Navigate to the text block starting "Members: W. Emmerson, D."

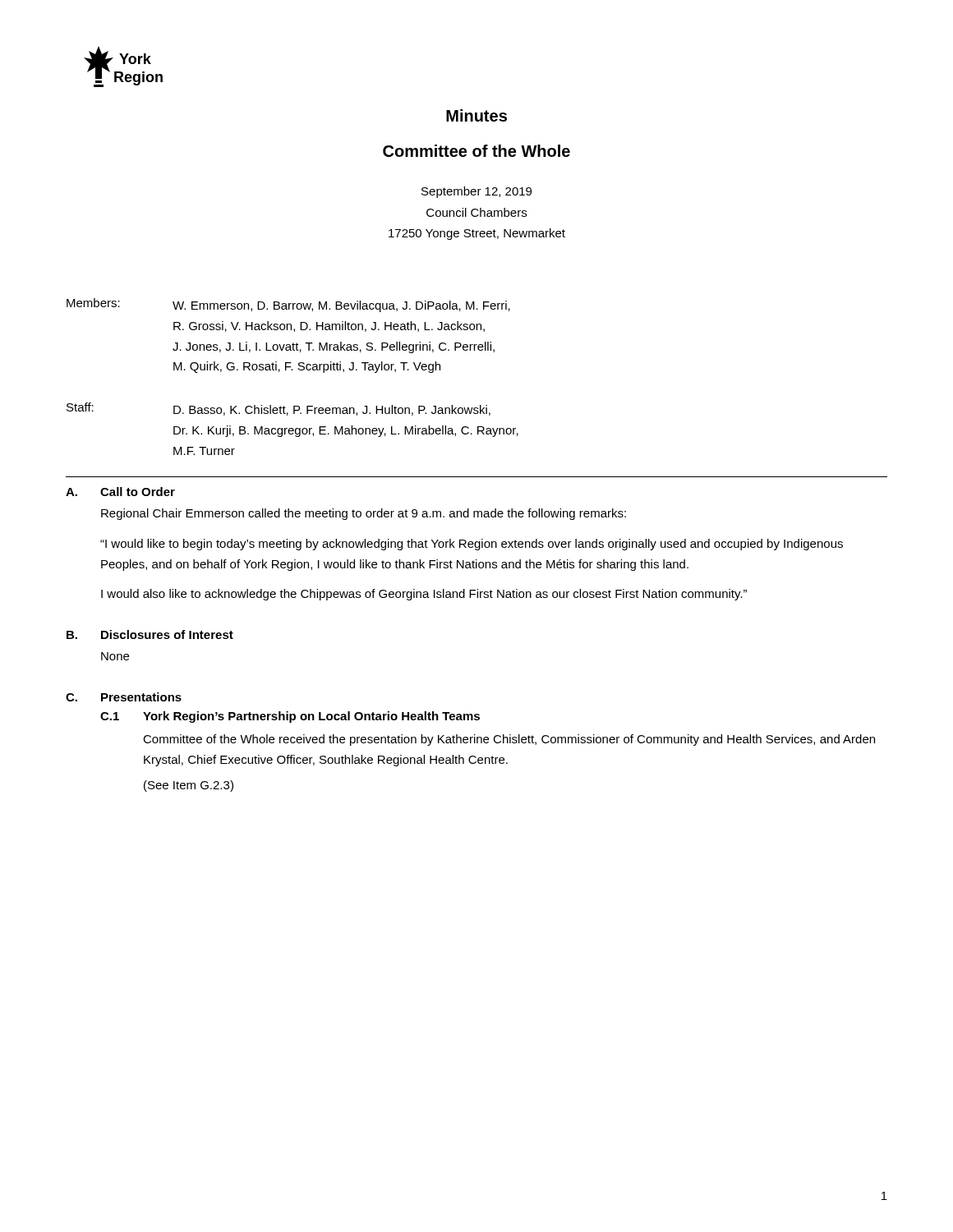pyautogui.click(x=476, y=336)
